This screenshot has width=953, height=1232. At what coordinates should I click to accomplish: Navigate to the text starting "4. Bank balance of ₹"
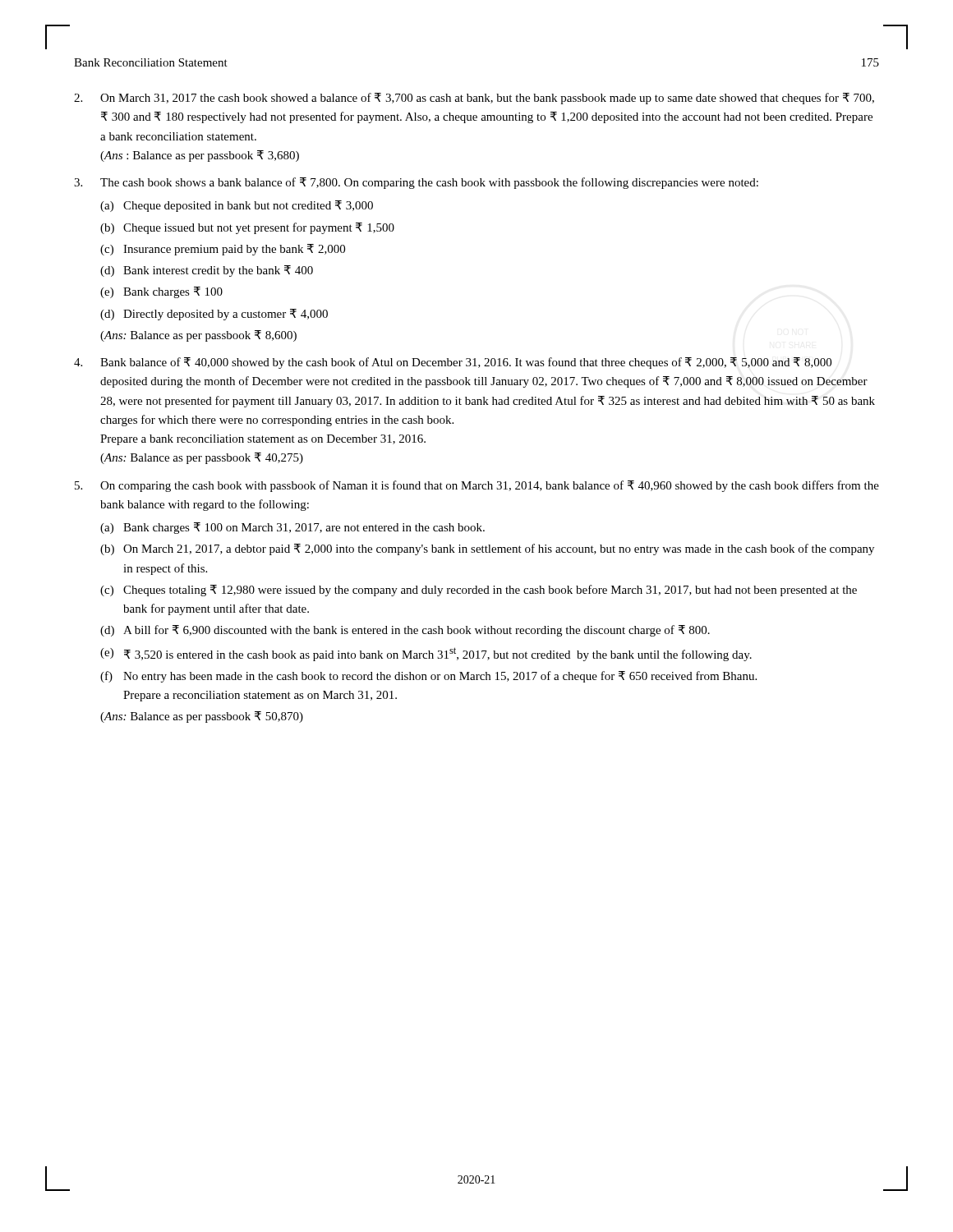click(476, 411)
